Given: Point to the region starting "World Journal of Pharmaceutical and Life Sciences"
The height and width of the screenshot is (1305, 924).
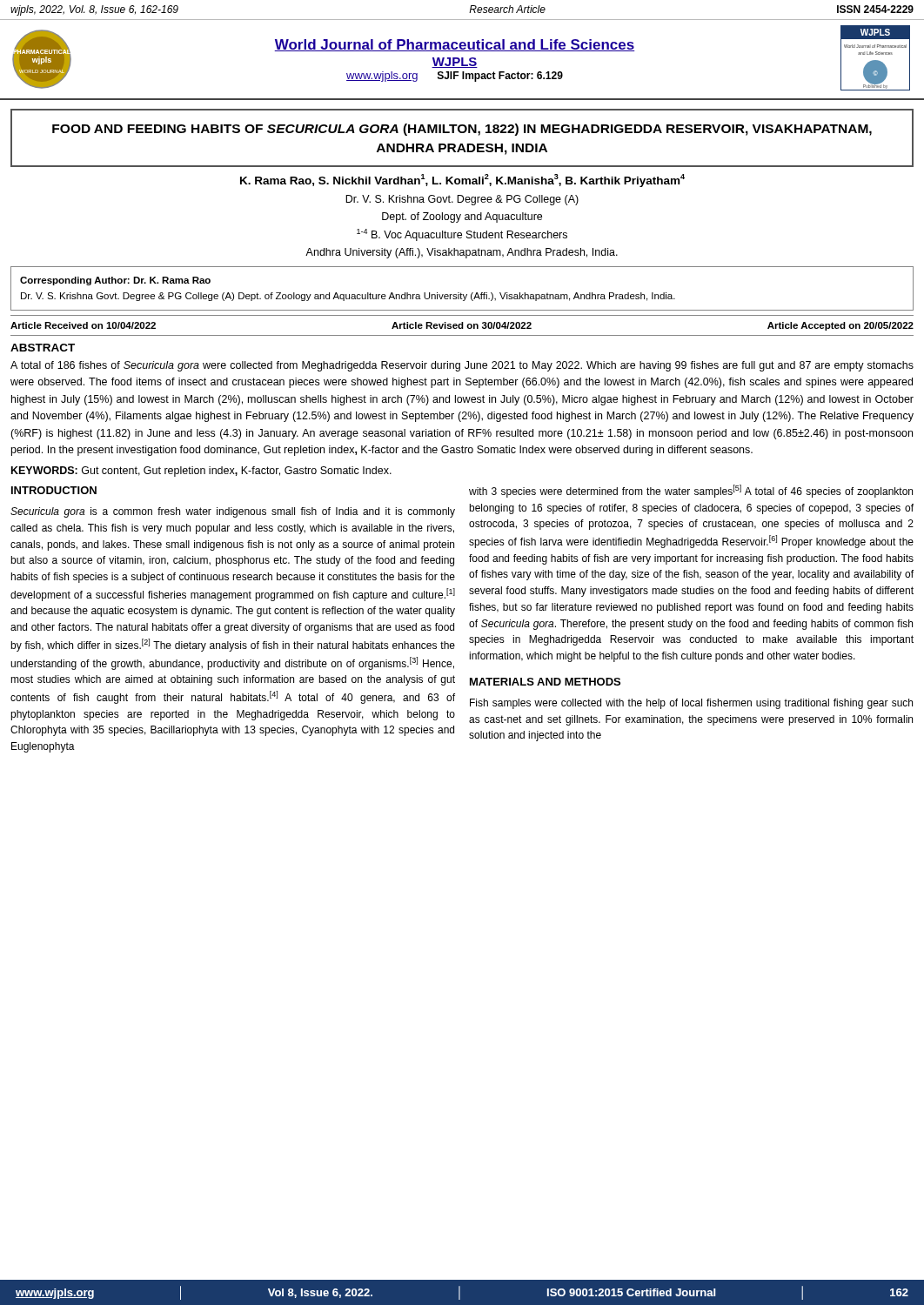Looking at the screenshot, I should point(455,59).
